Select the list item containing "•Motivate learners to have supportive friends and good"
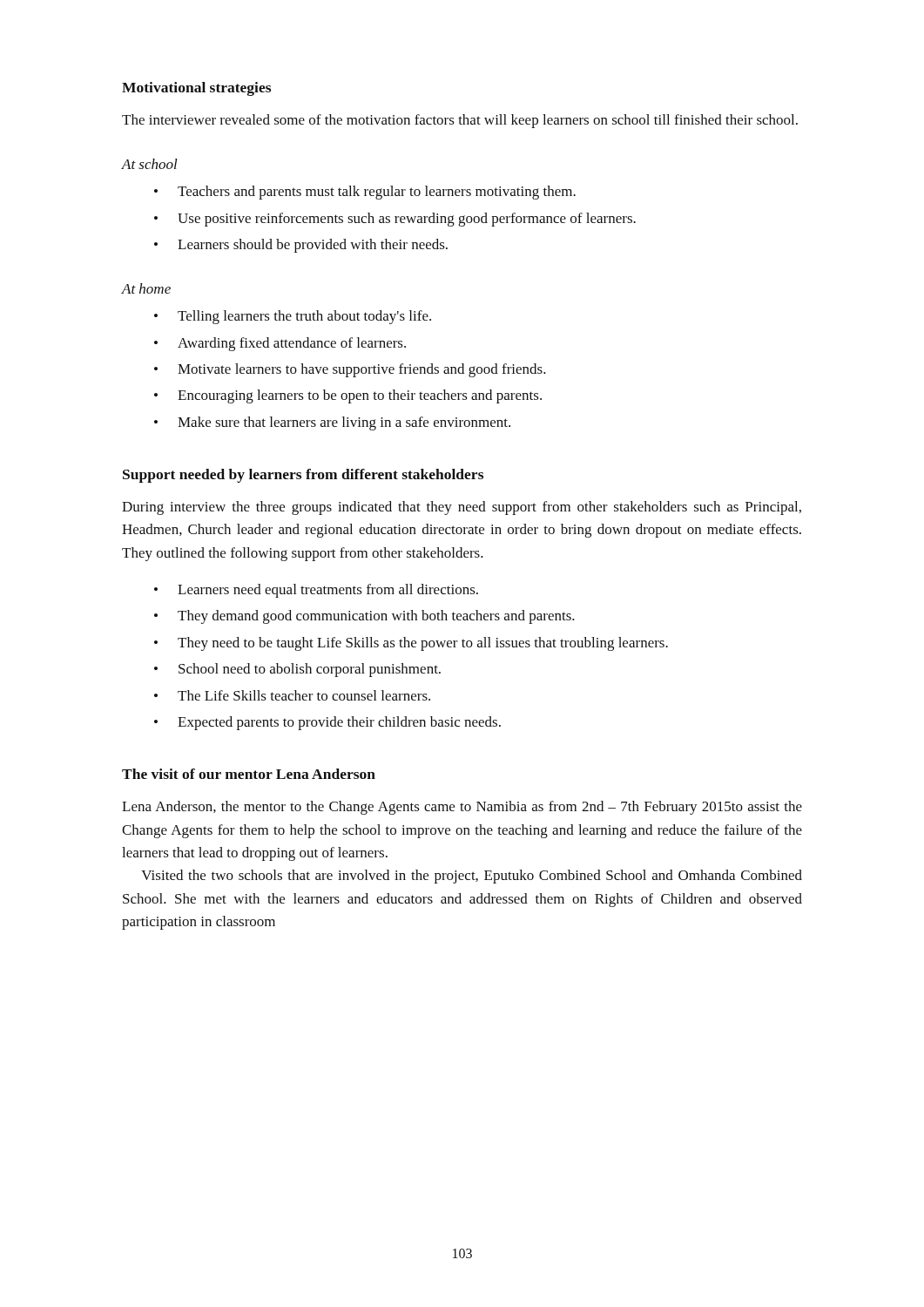 tap(350, 370)
